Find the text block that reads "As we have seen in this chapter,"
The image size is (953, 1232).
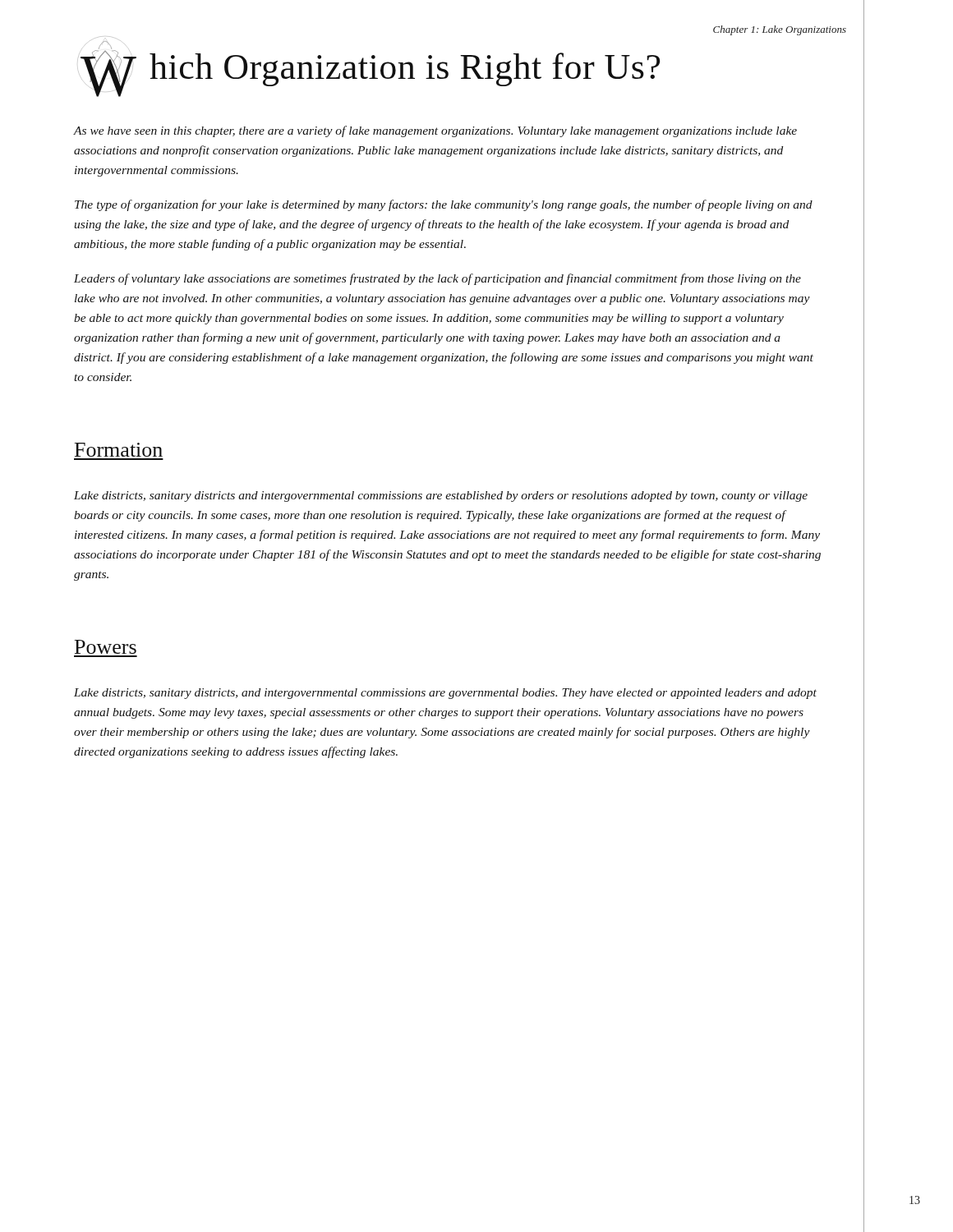tap(436, 150)
